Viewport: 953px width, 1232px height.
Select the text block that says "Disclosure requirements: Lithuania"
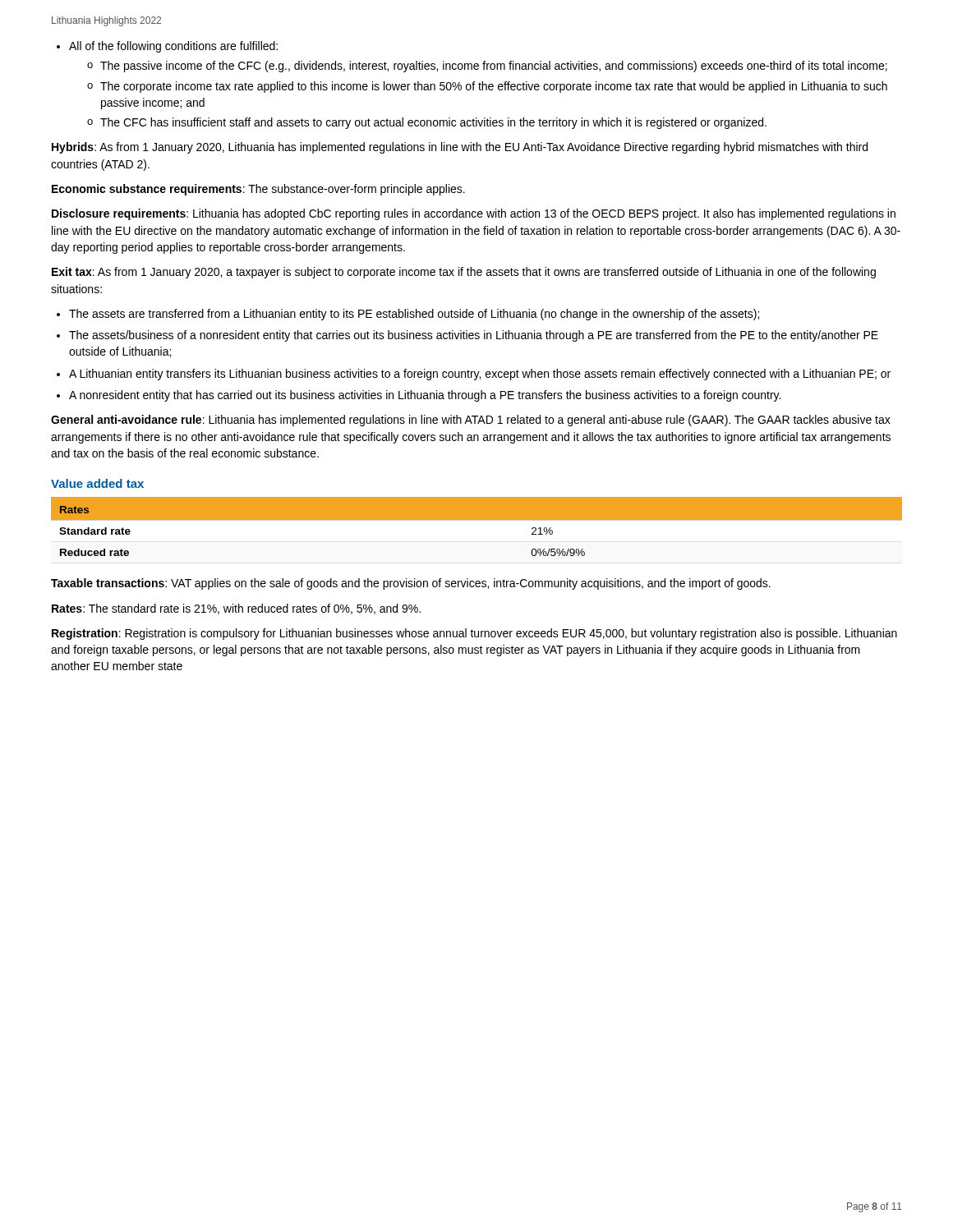476,231
